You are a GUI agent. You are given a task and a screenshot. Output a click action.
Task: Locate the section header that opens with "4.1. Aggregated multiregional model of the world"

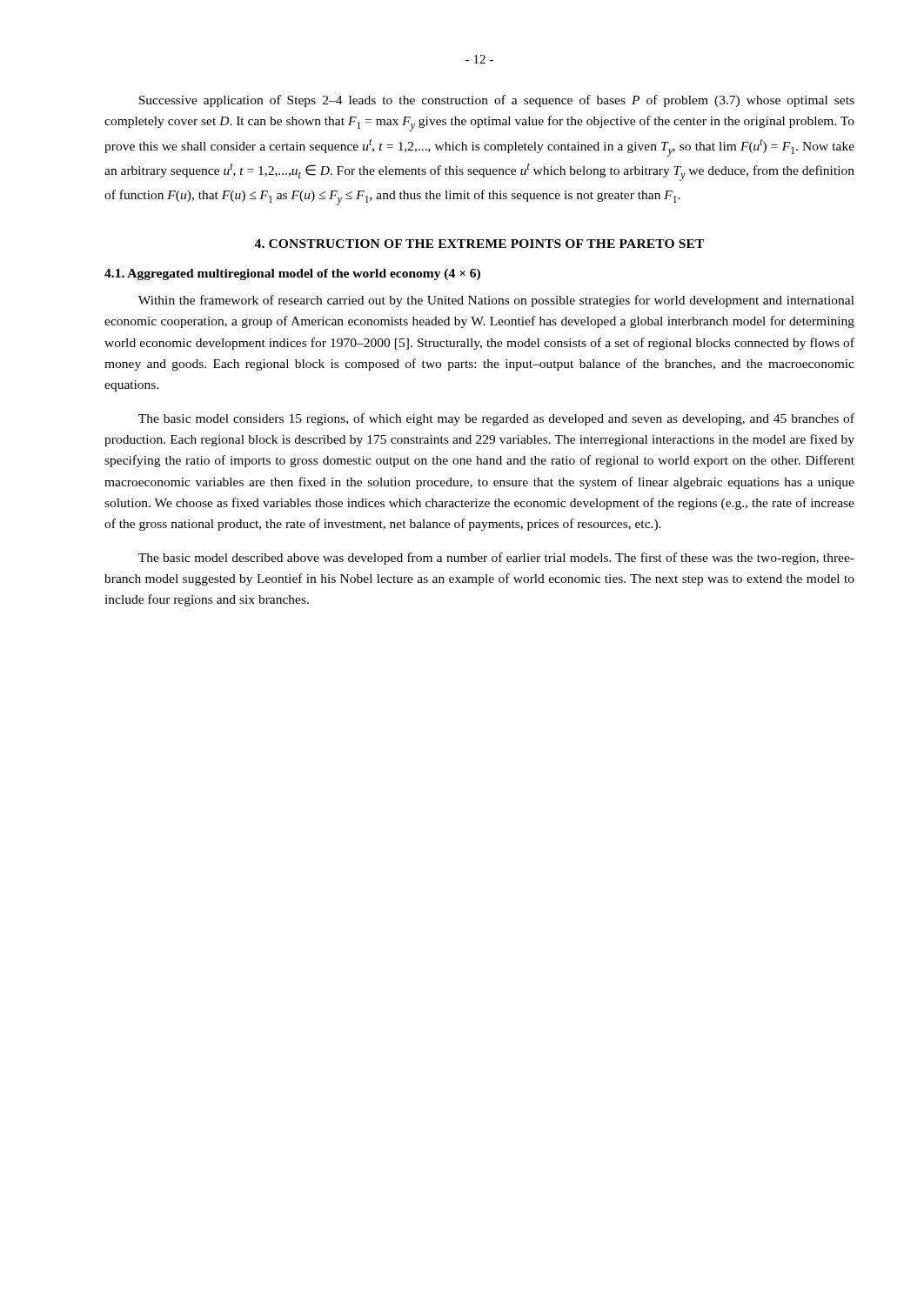click(293, 273)
